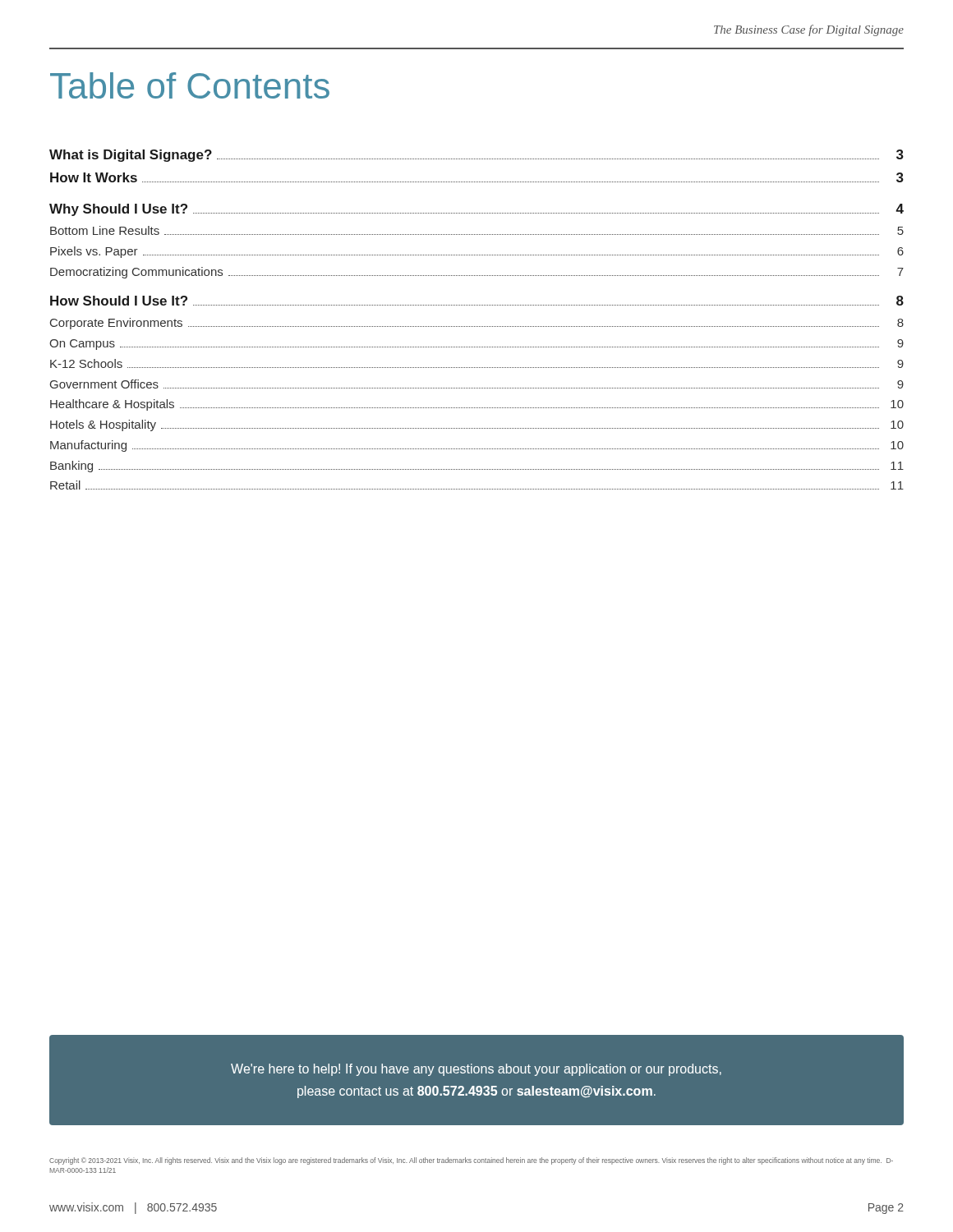Screen dimensions: 1232x953
Task: Navigate to the passage starting "Bottom Line Results 5"
Action: click(476, 231)
